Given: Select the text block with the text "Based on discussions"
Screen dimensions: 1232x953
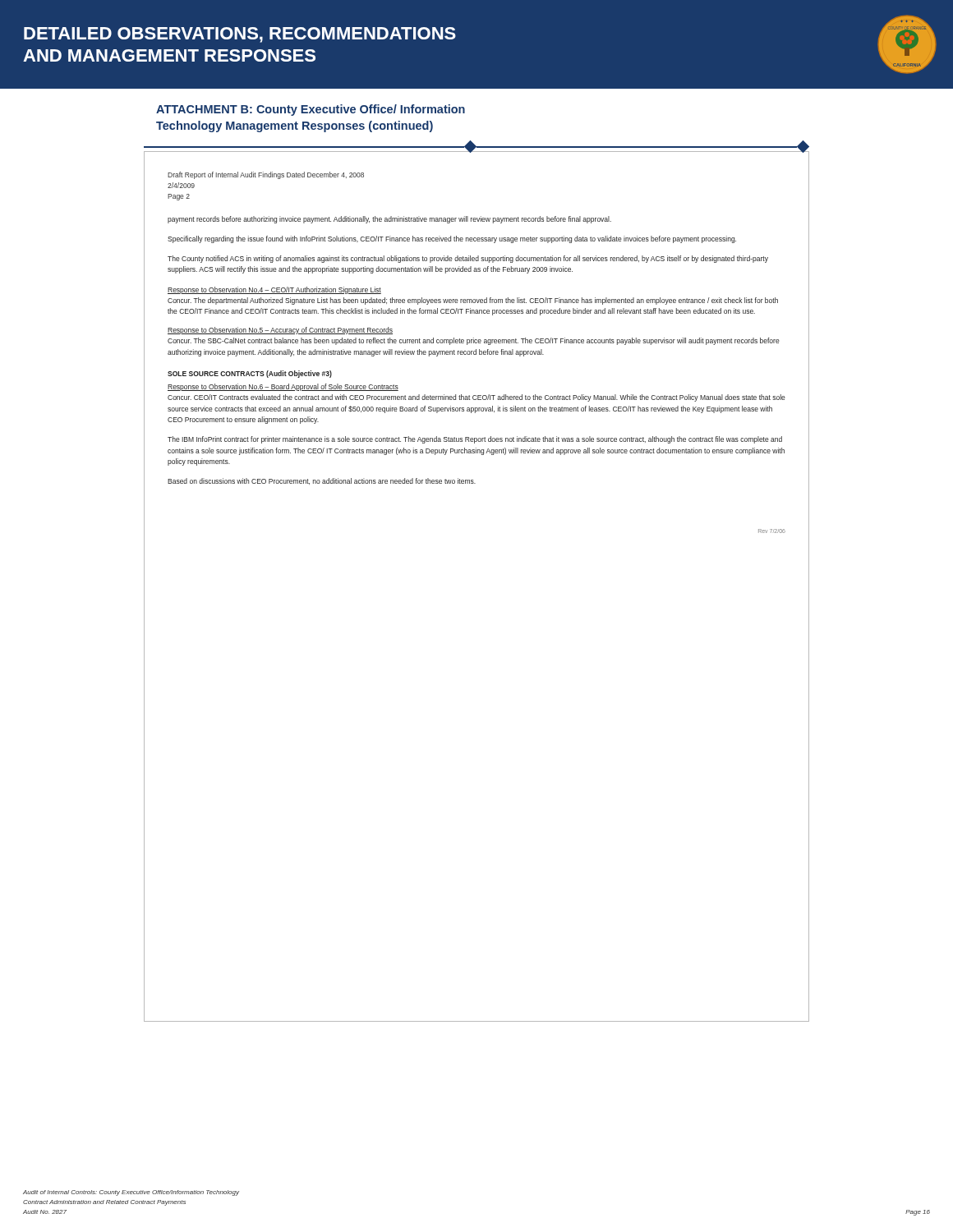Looking at the screenshot, I should point(322,481).
